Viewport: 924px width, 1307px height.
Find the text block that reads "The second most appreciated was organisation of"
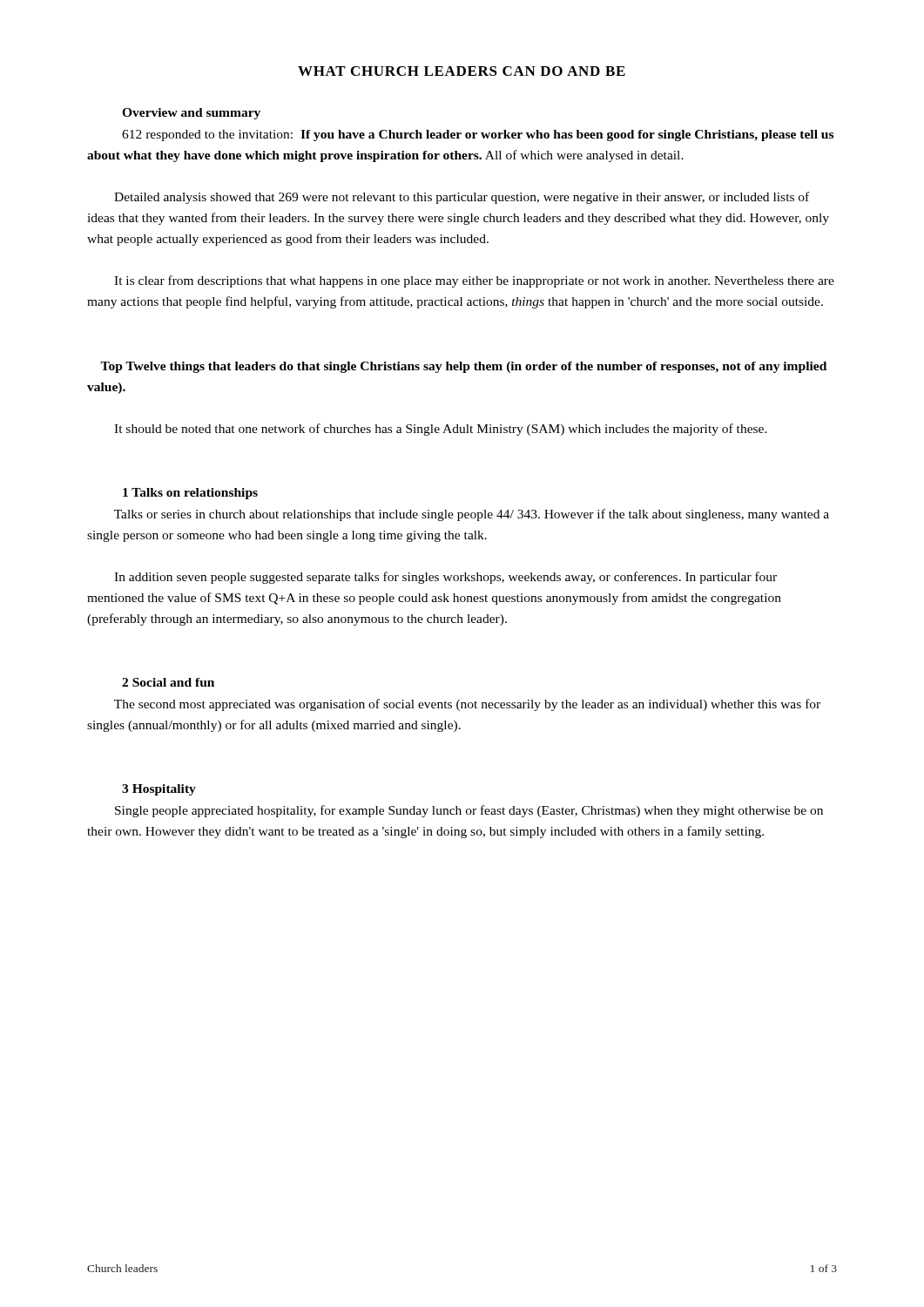454,714
